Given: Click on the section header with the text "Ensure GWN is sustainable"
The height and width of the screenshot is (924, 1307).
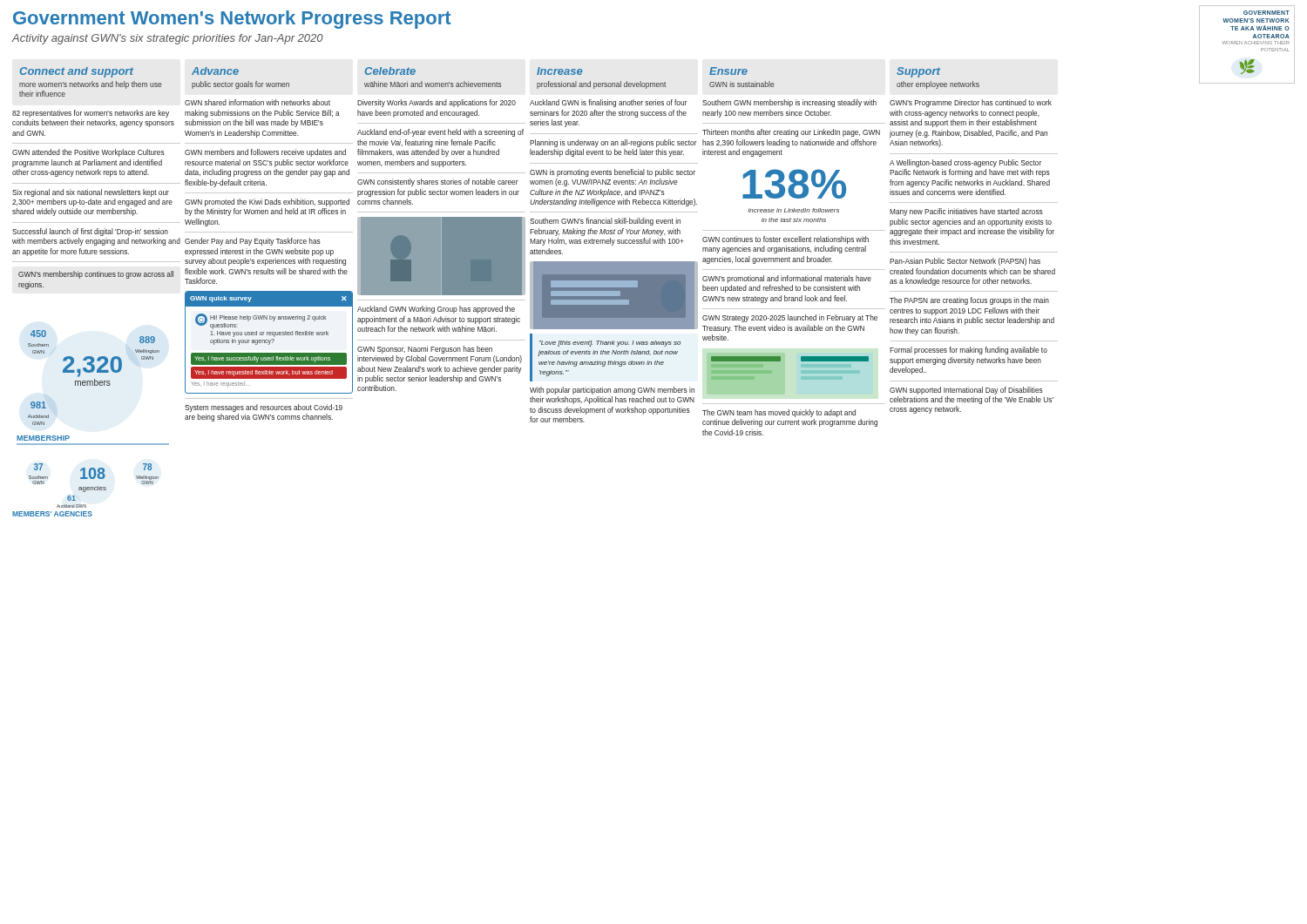Looking at the screenshot, I should [728, 71].
